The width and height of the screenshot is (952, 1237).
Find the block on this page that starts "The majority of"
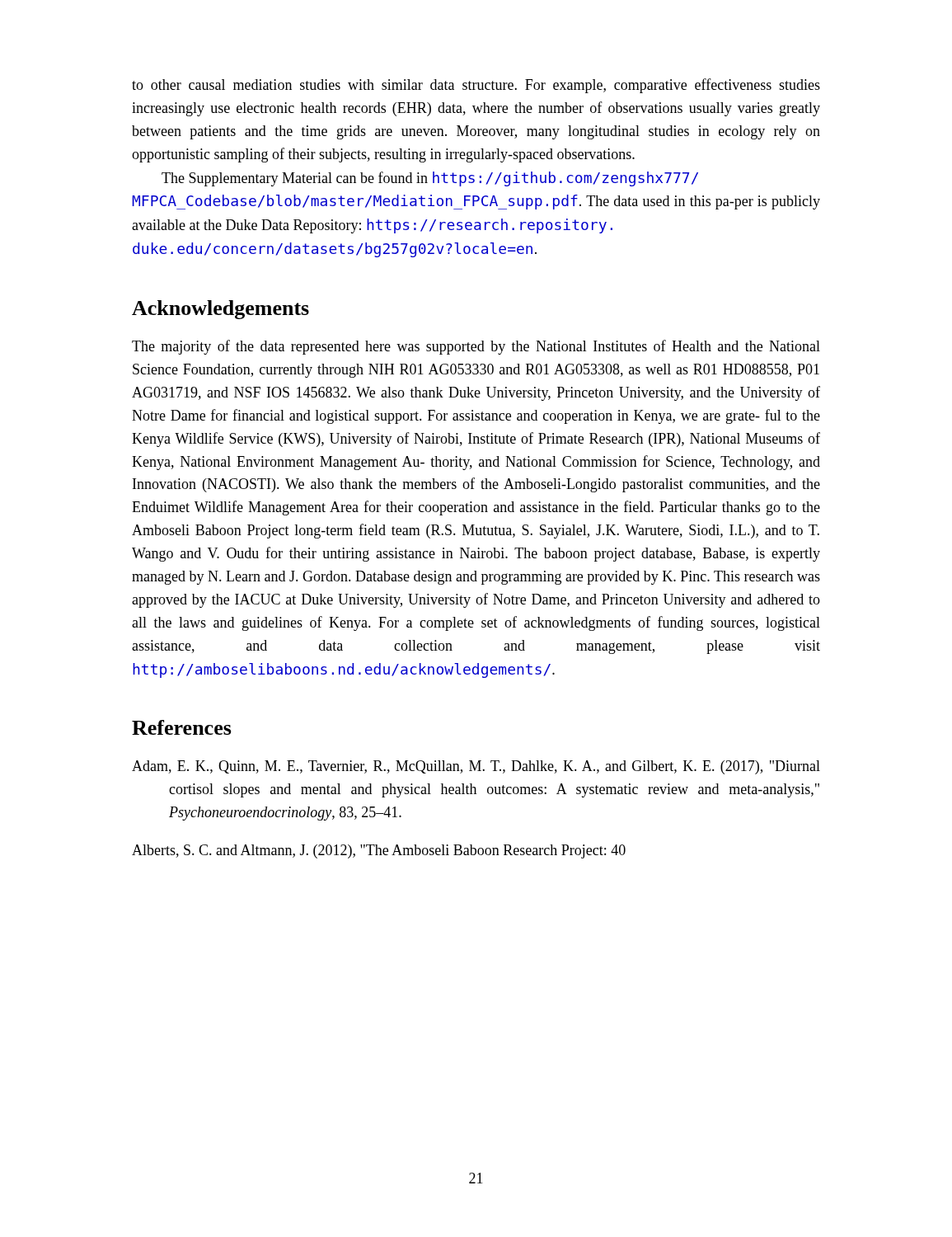coord(476,509)
